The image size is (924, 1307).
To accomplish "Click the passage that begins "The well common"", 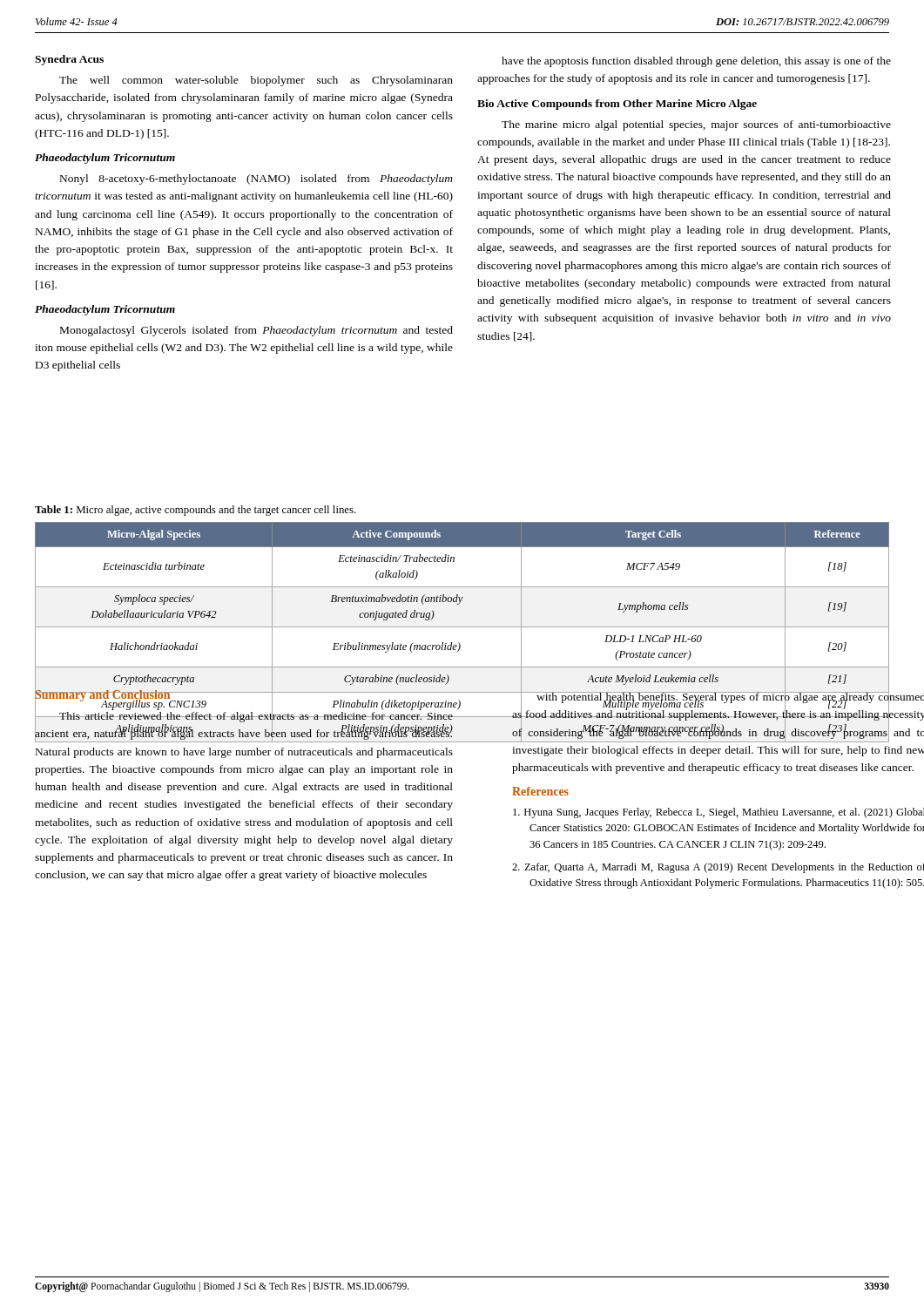I will (244, 106).
